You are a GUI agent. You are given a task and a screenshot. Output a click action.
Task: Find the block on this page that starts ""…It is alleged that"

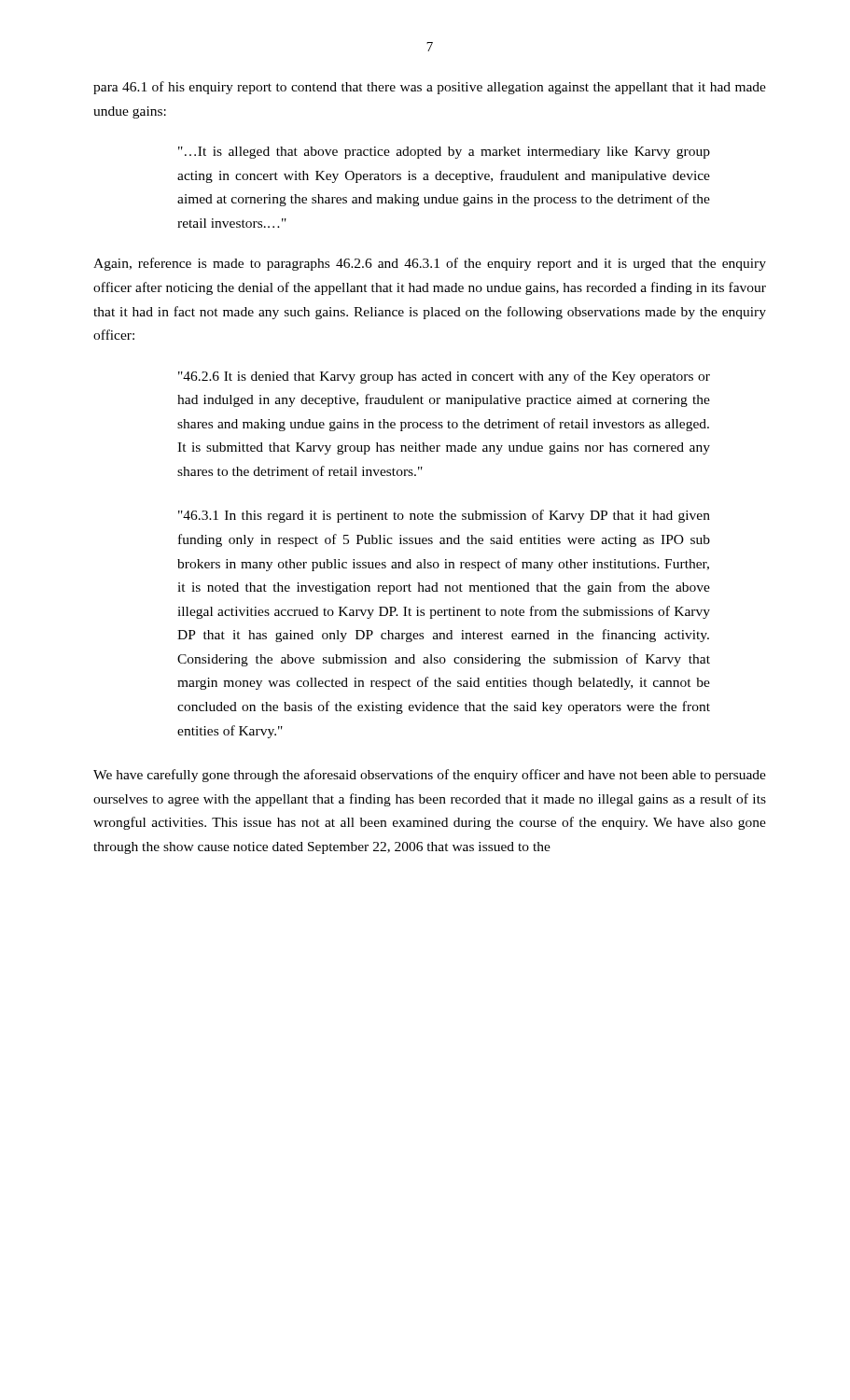click(x=444, y=187)
